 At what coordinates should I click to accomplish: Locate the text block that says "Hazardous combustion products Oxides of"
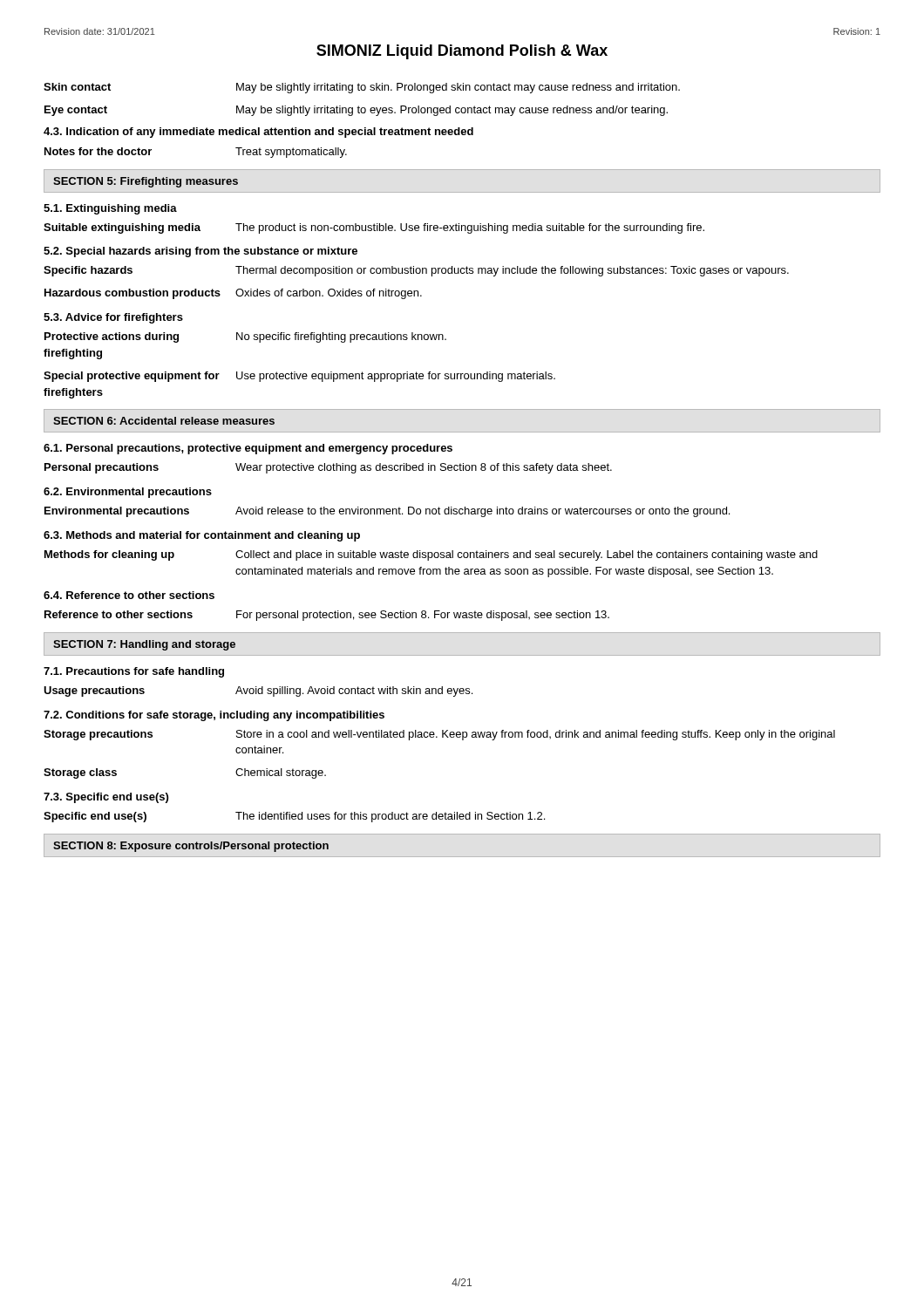pyautogui.click(x=233, y=294)
